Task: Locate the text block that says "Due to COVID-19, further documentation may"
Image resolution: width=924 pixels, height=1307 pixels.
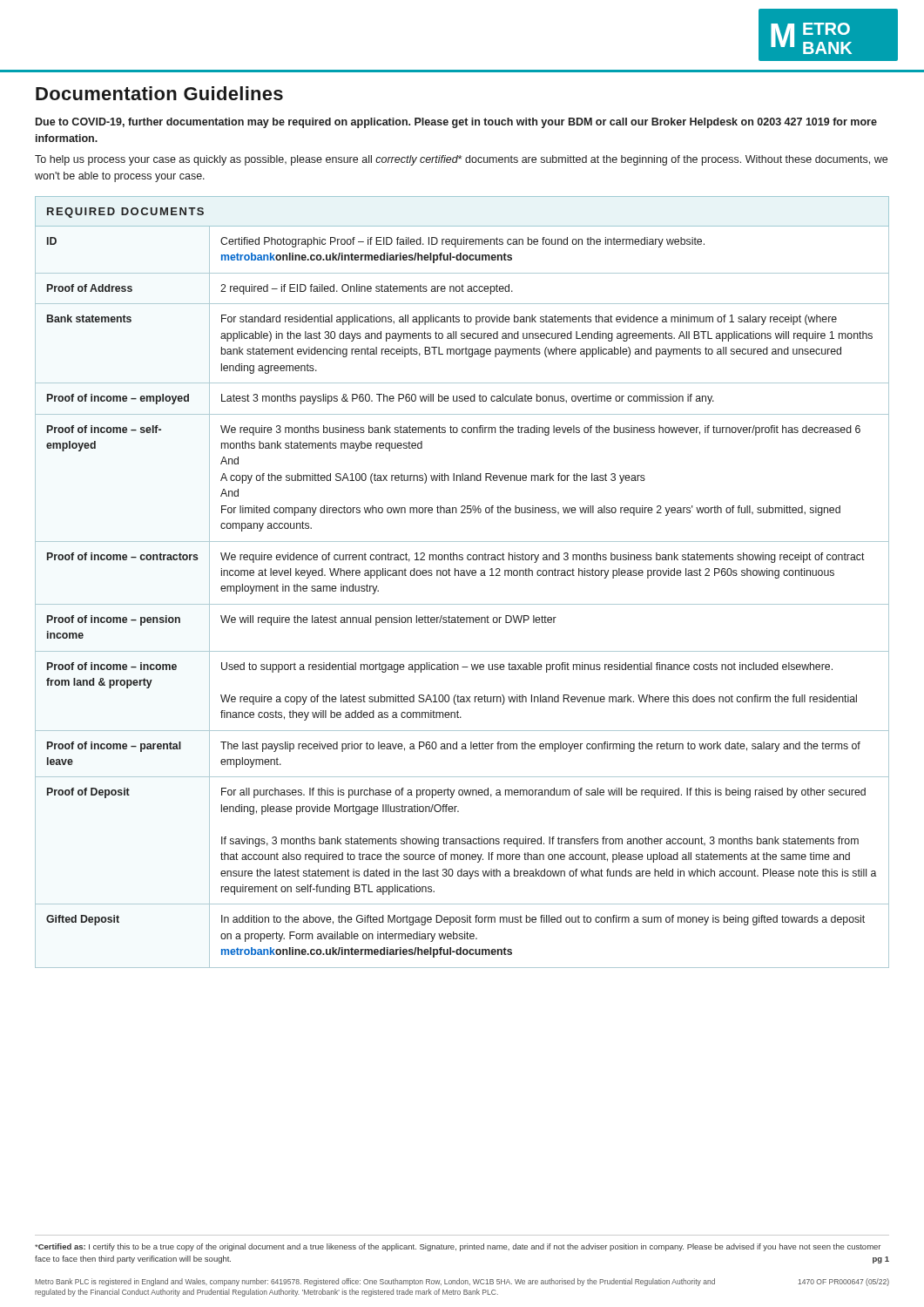Action: pyautogui.click(x=462, y=150)
